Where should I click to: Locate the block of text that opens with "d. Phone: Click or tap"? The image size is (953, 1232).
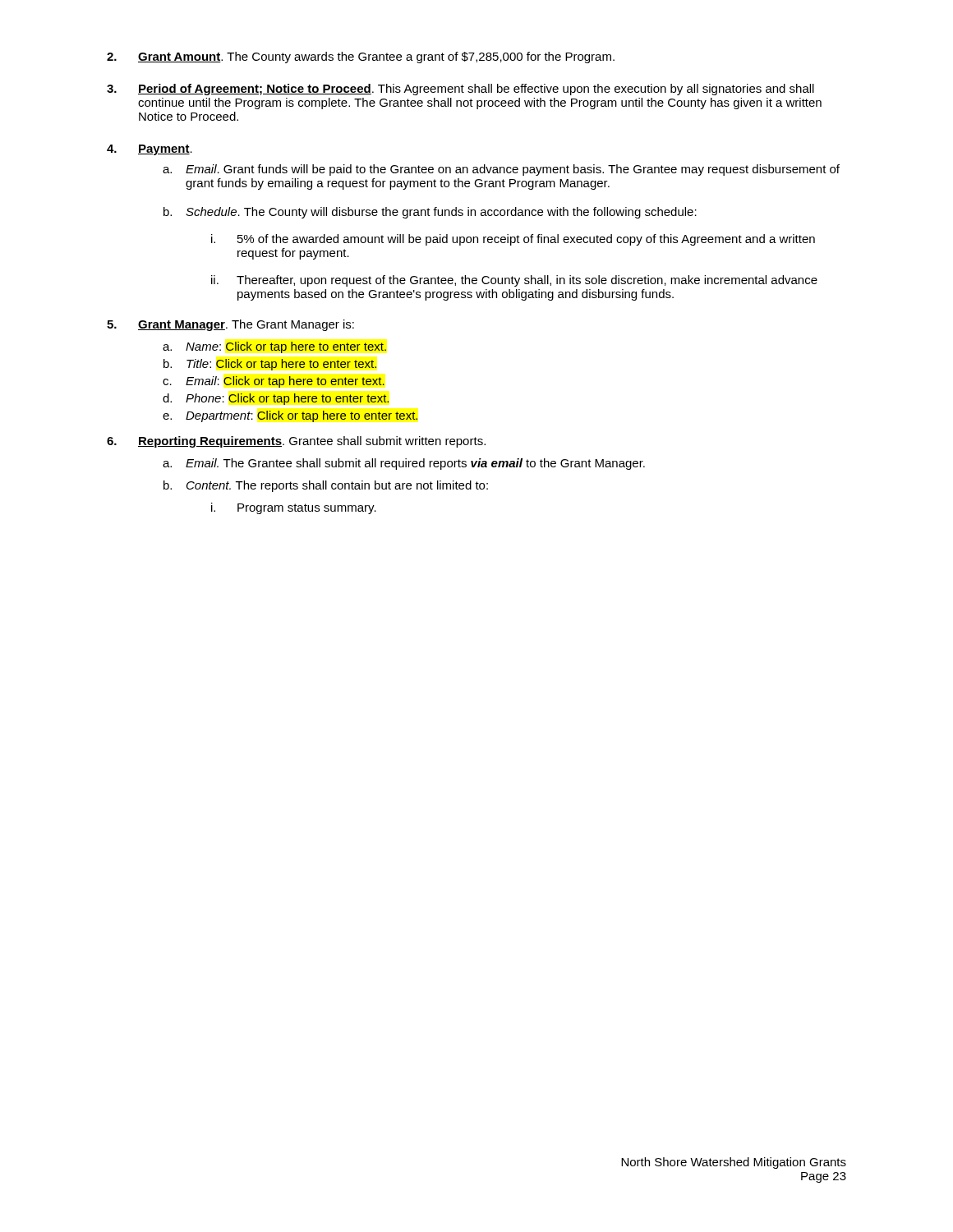click(276, 398)
